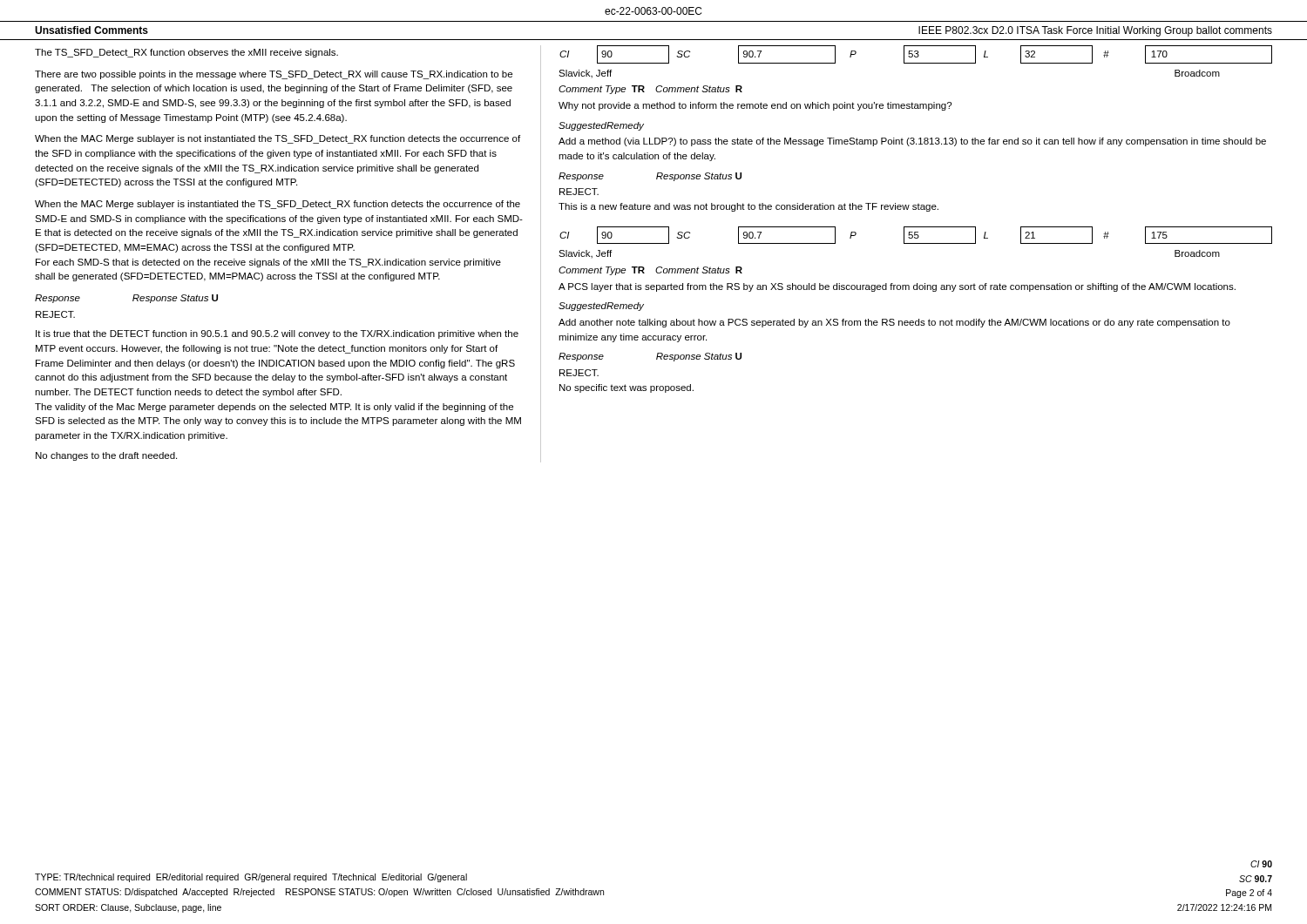Navigate to the text block starting "There are two possible points in the message"

[274, 95]
